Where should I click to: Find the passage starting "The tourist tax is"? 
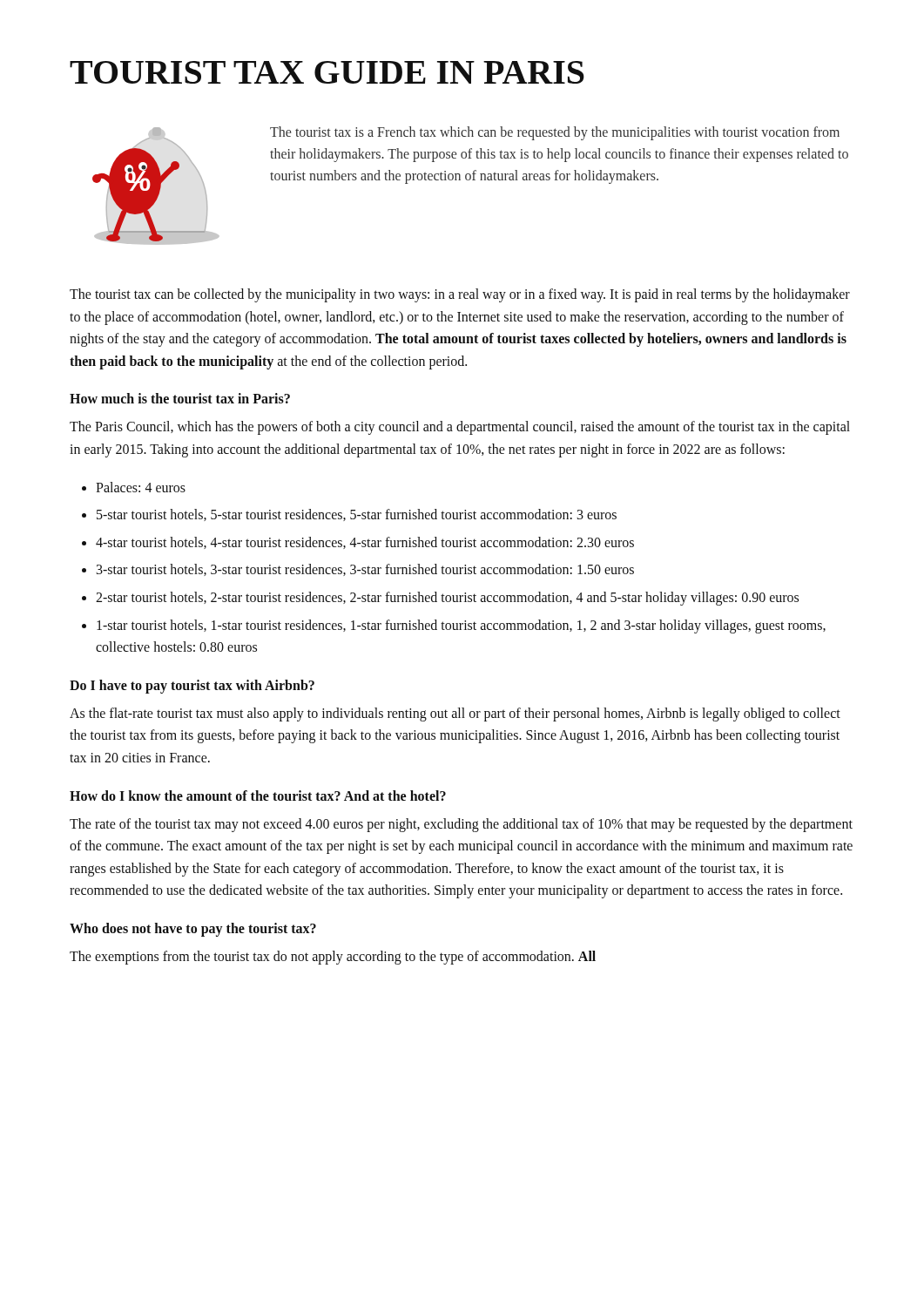point(559,154)
